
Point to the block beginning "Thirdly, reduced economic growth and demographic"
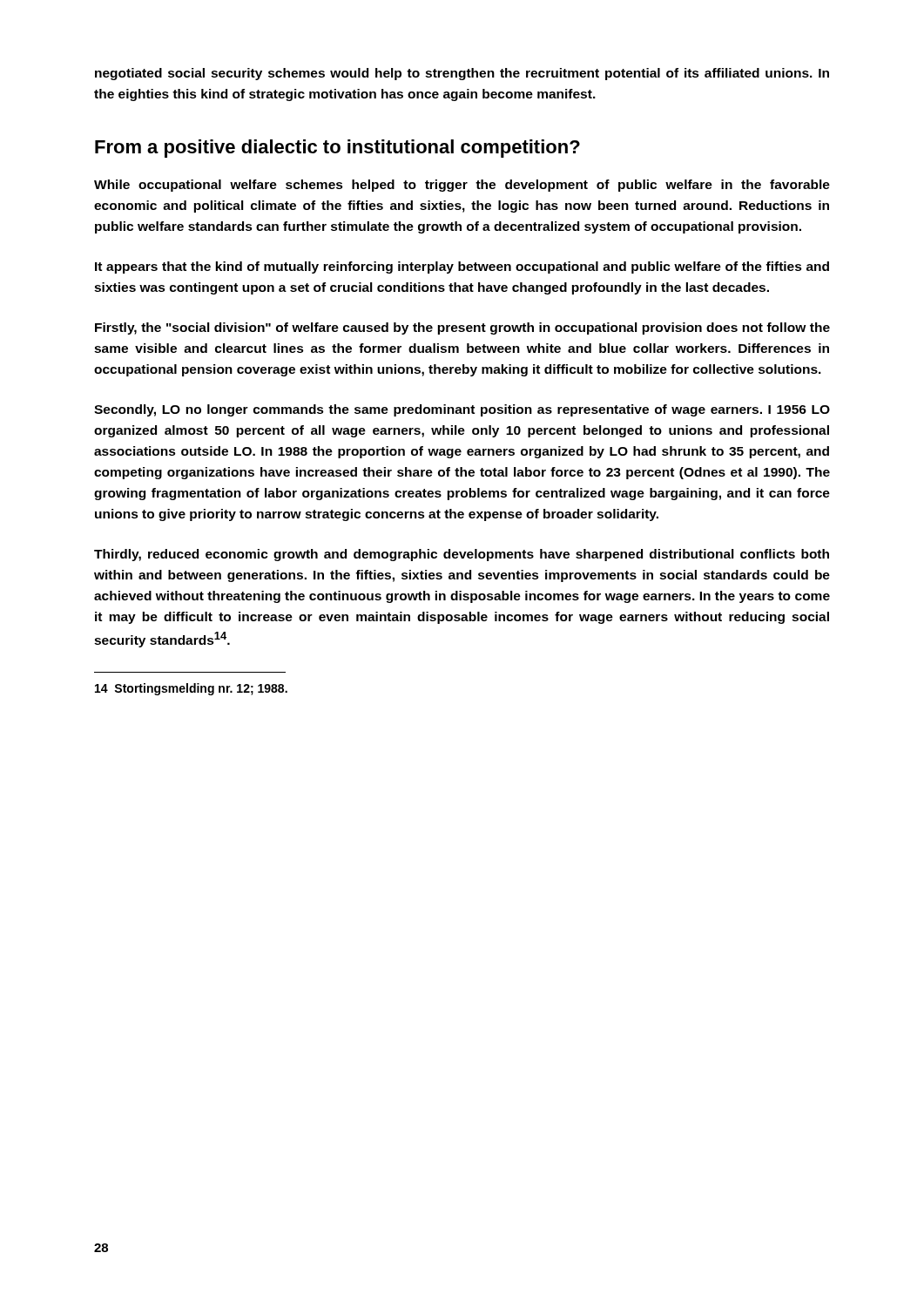tap(462, 597)
